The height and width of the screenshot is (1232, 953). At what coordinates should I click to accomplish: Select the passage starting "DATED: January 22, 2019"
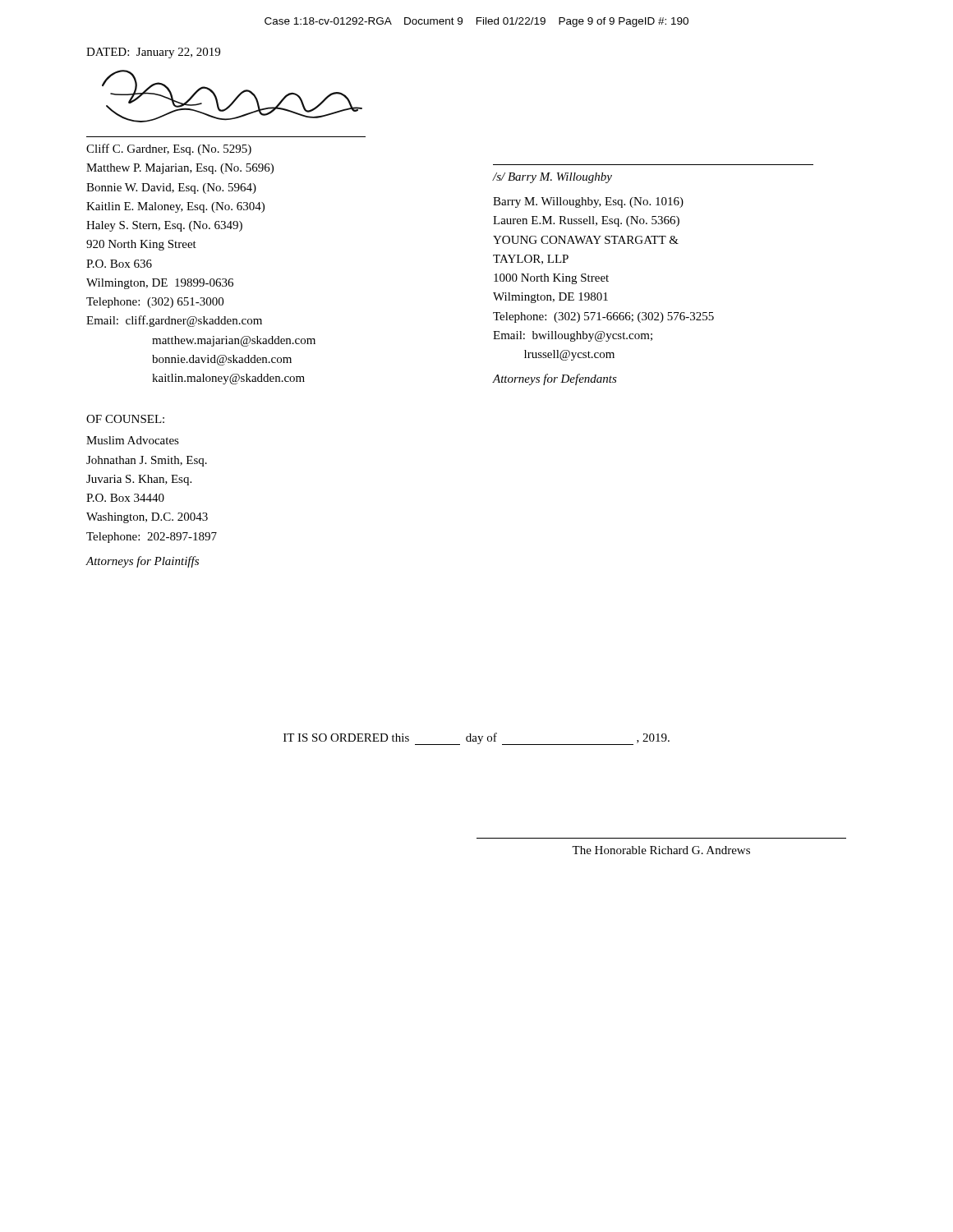(x=154, y=52)
